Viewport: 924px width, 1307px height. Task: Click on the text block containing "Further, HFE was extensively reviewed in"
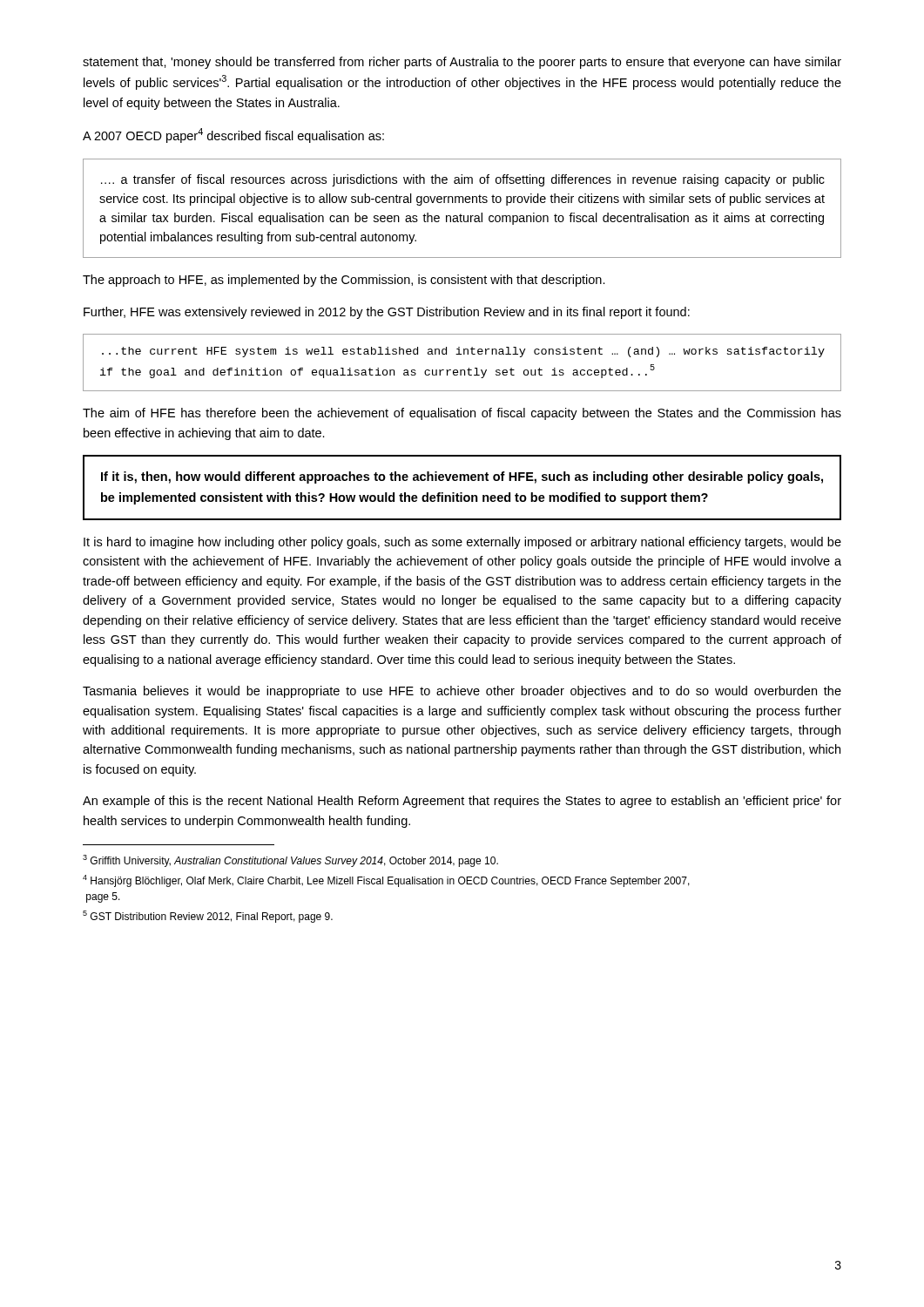[x=387, y=312]
